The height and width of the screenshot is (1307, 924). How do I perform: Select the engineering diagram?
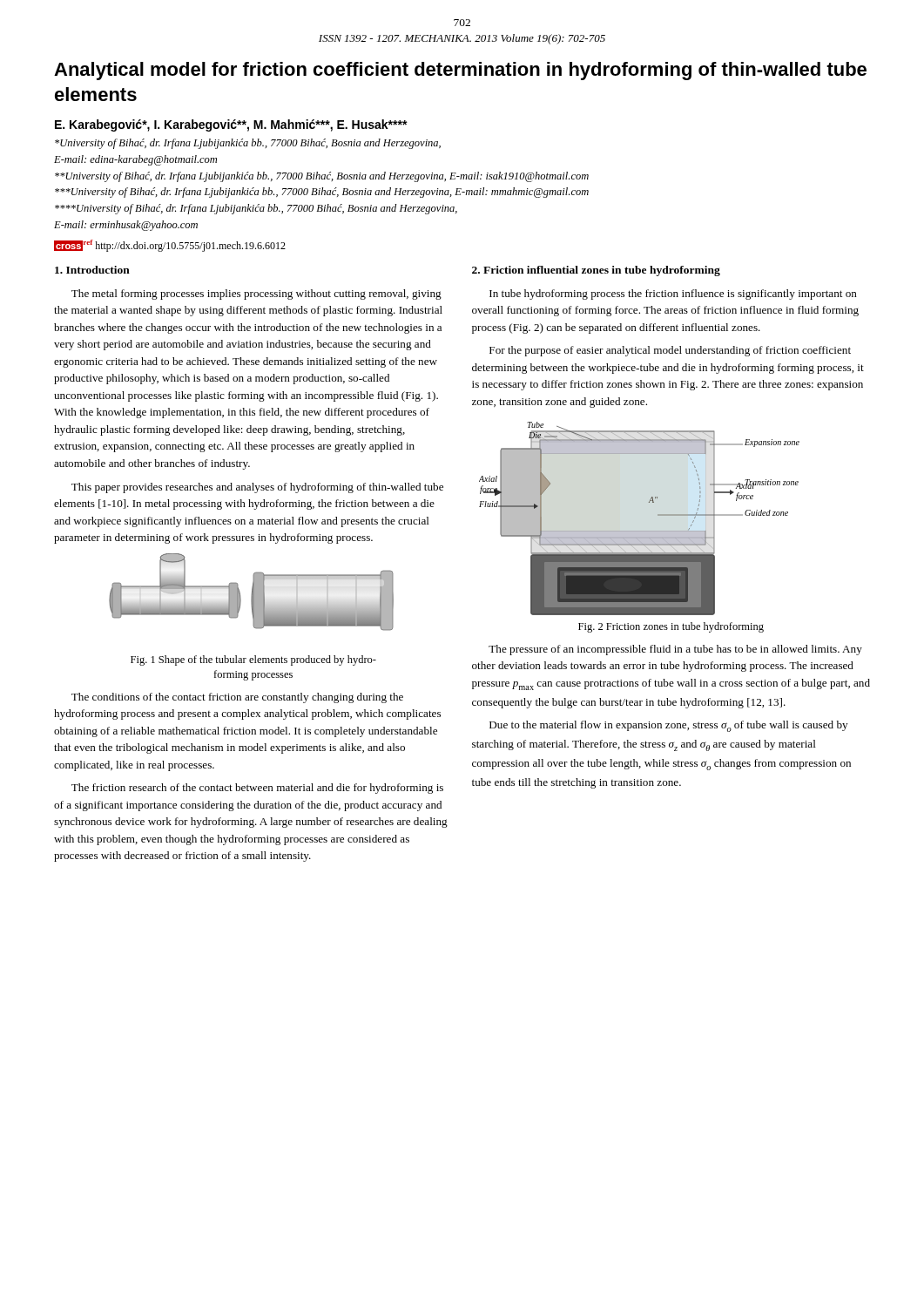(671, 516)
